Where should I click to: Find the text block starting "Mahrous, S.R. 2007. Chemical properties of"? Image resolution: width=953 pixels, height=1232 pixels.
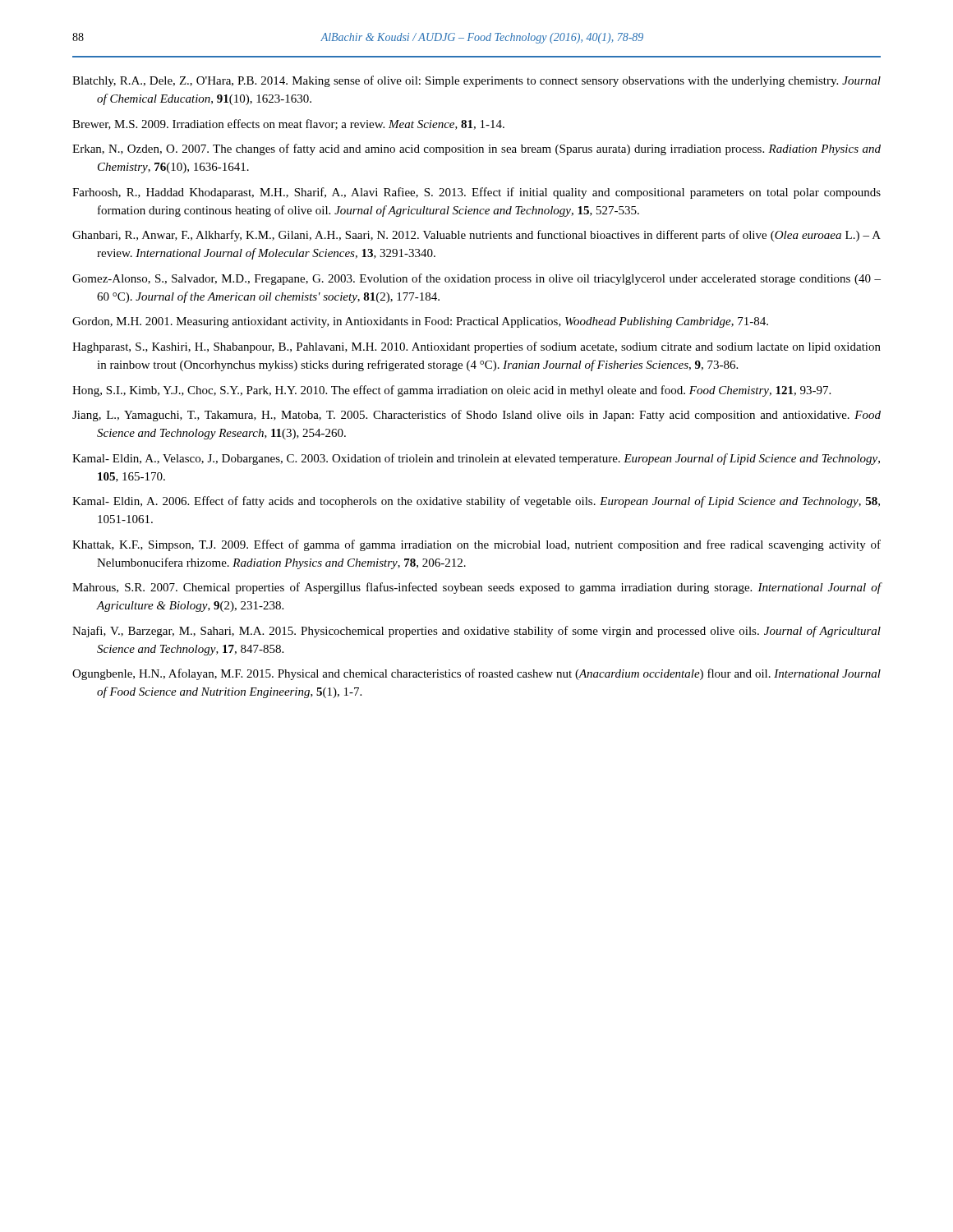[x=476, y=596]
